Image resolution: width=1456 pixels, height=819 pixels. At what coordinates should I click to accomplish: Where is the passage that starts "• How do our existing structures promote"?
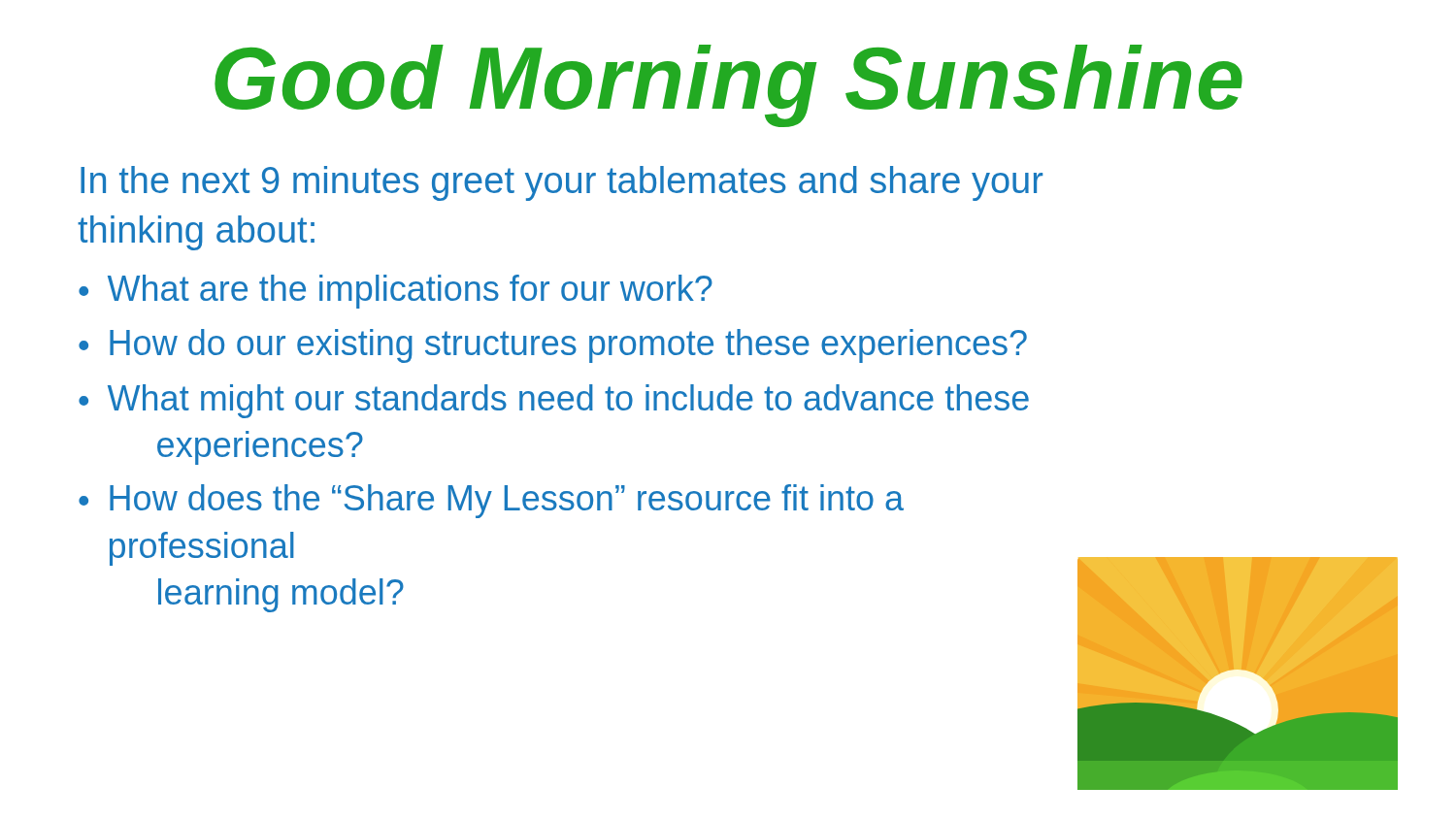(553, 345)
